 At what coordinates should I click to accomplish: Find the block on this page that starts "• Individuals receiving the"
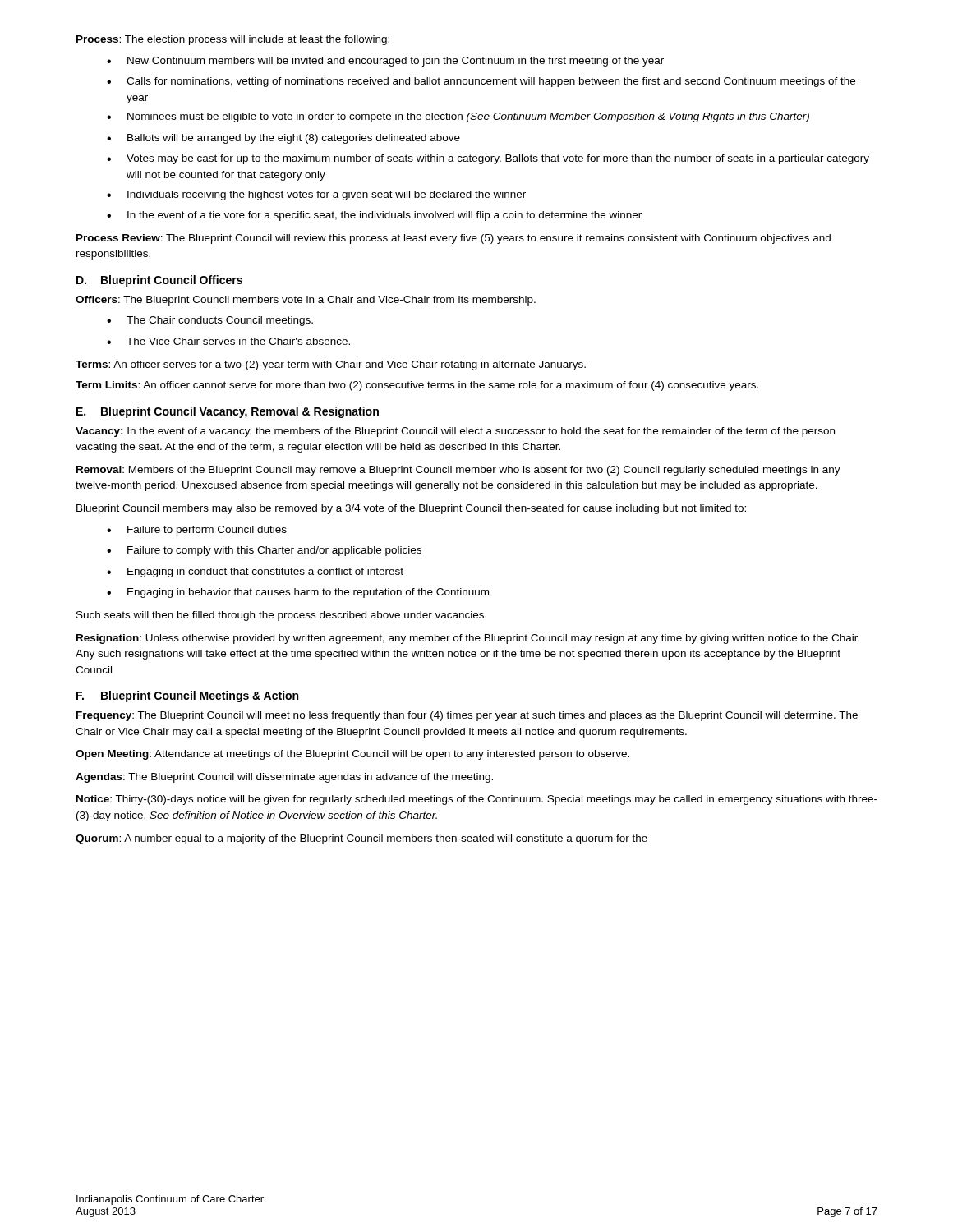[x=316, y=195]
